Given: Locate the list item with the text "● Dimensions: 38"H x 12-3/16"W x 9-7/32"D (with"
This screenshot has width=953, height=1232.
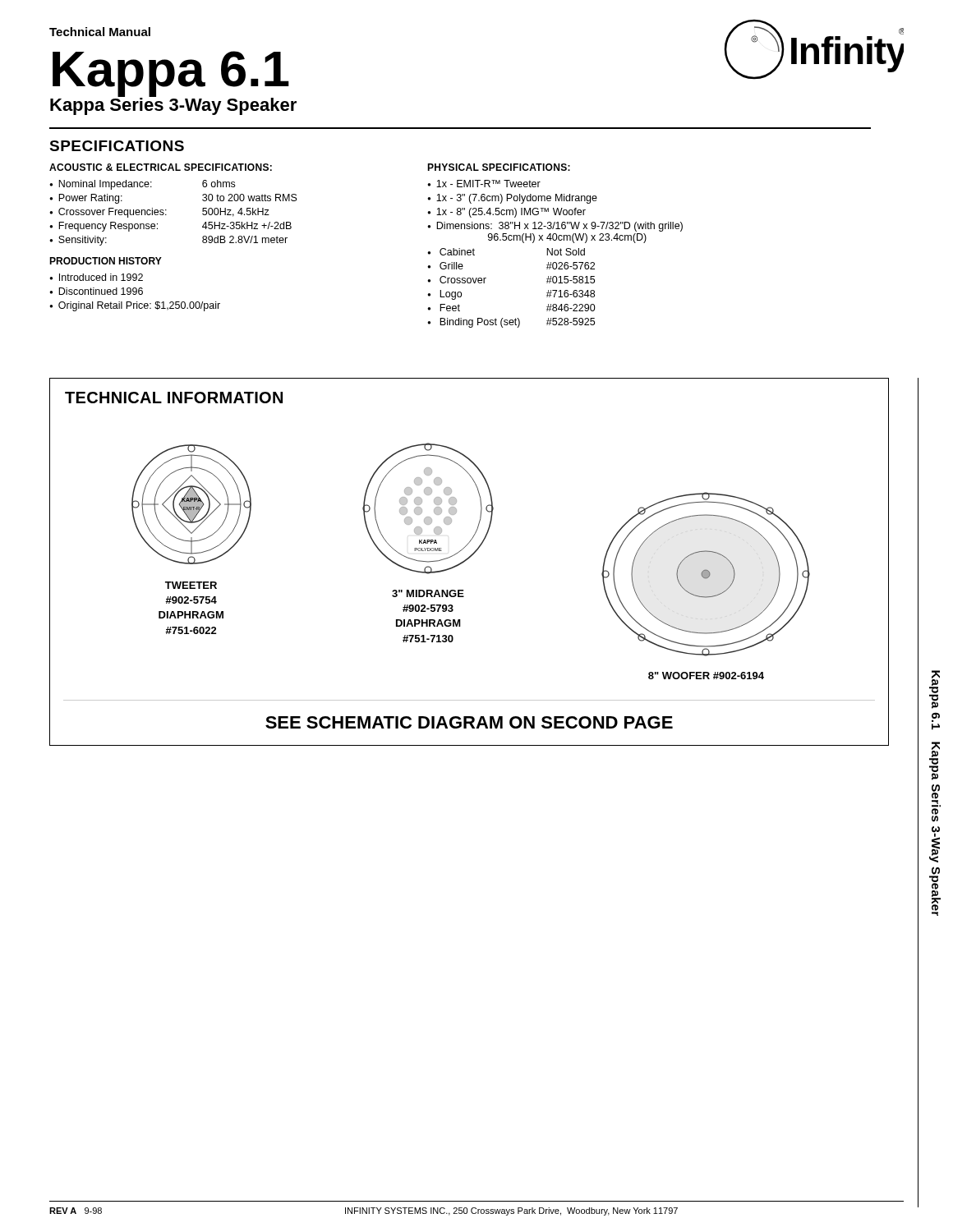Looking at the screenshot, I should click(x=555, y=232).
